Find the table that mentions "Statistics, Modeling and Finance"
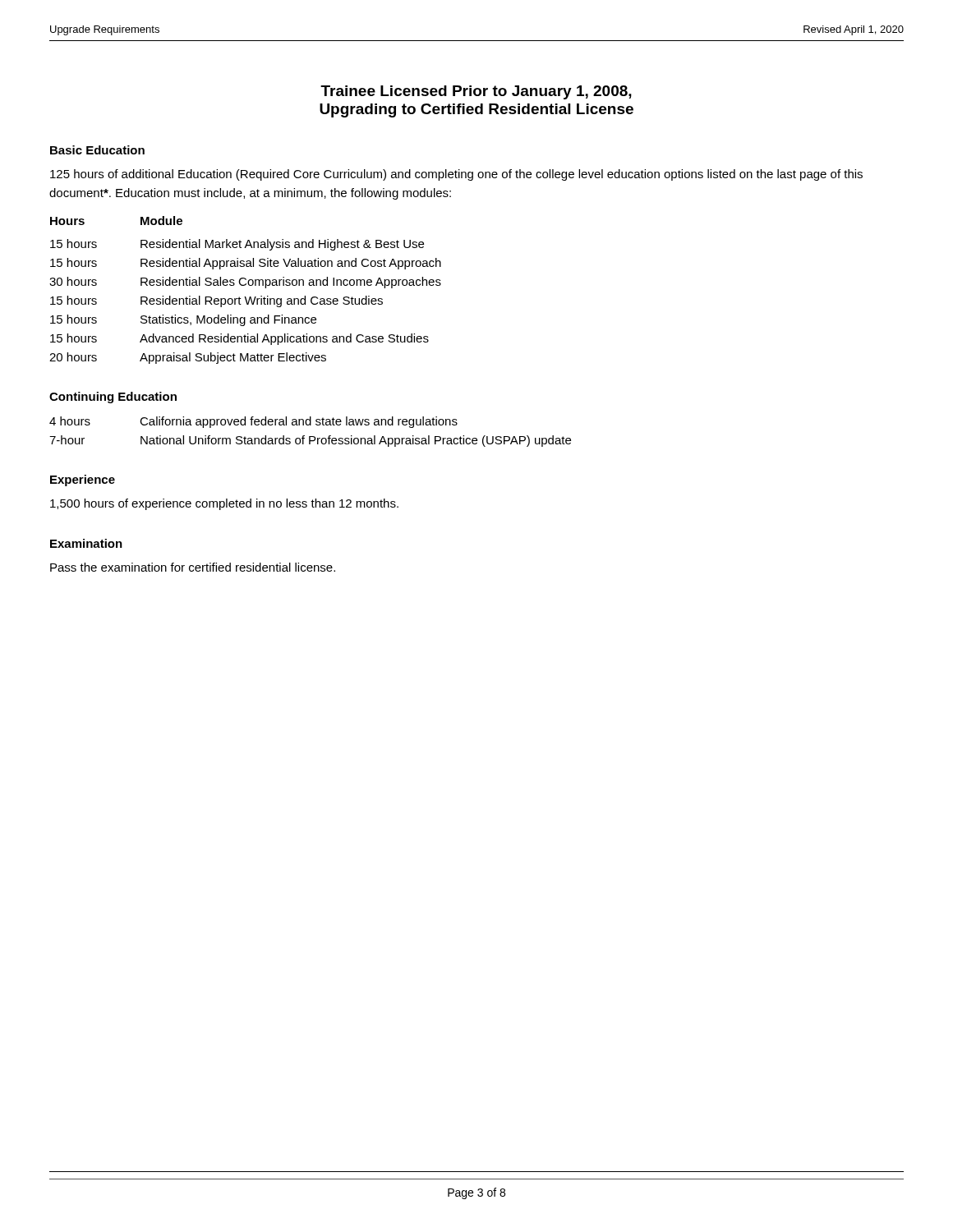Viewport: 953px width, 1232px height. pos(476,288)
